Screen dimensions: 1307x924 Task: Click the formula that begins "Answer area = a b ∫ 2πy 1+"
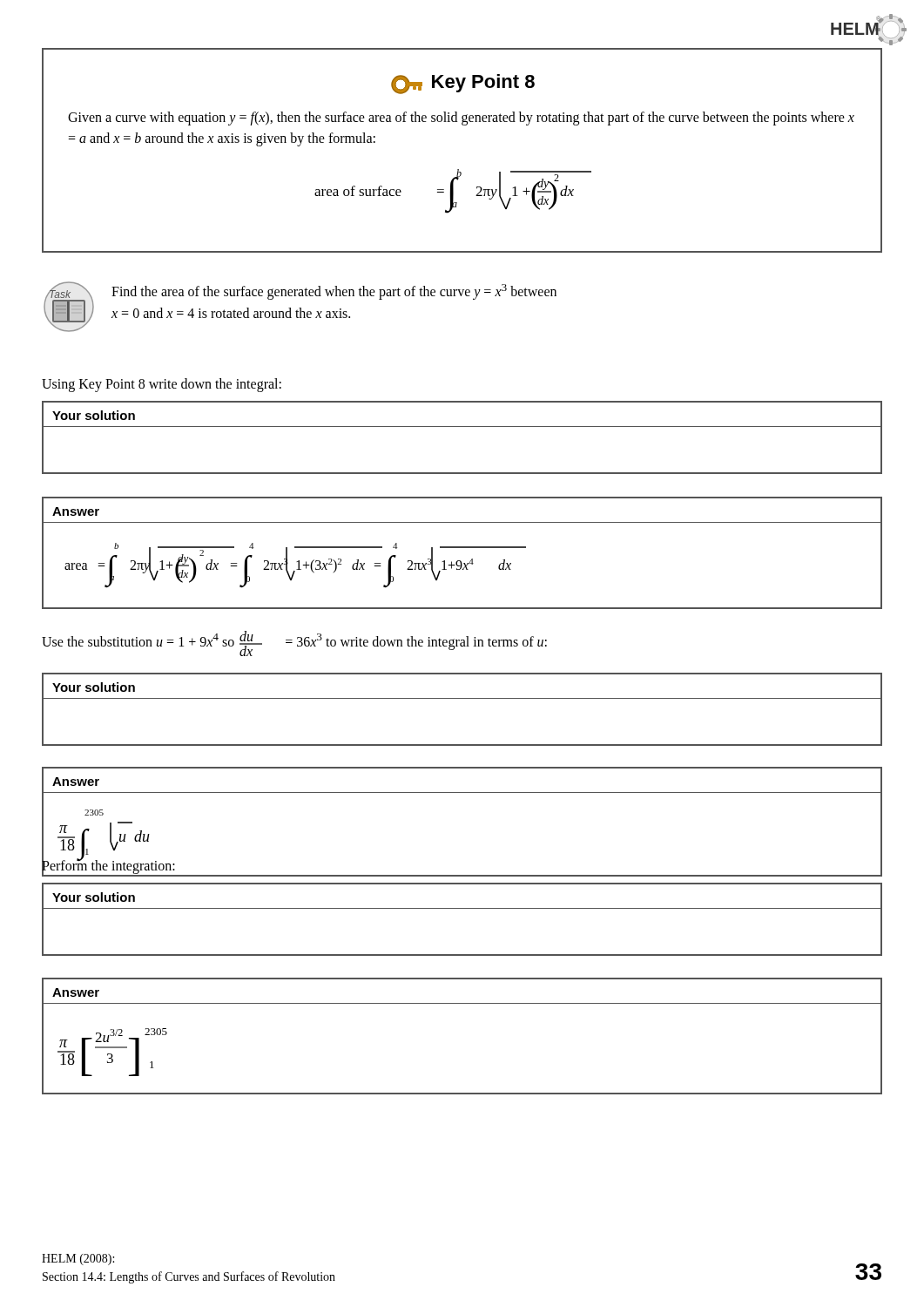coord(462,553)
